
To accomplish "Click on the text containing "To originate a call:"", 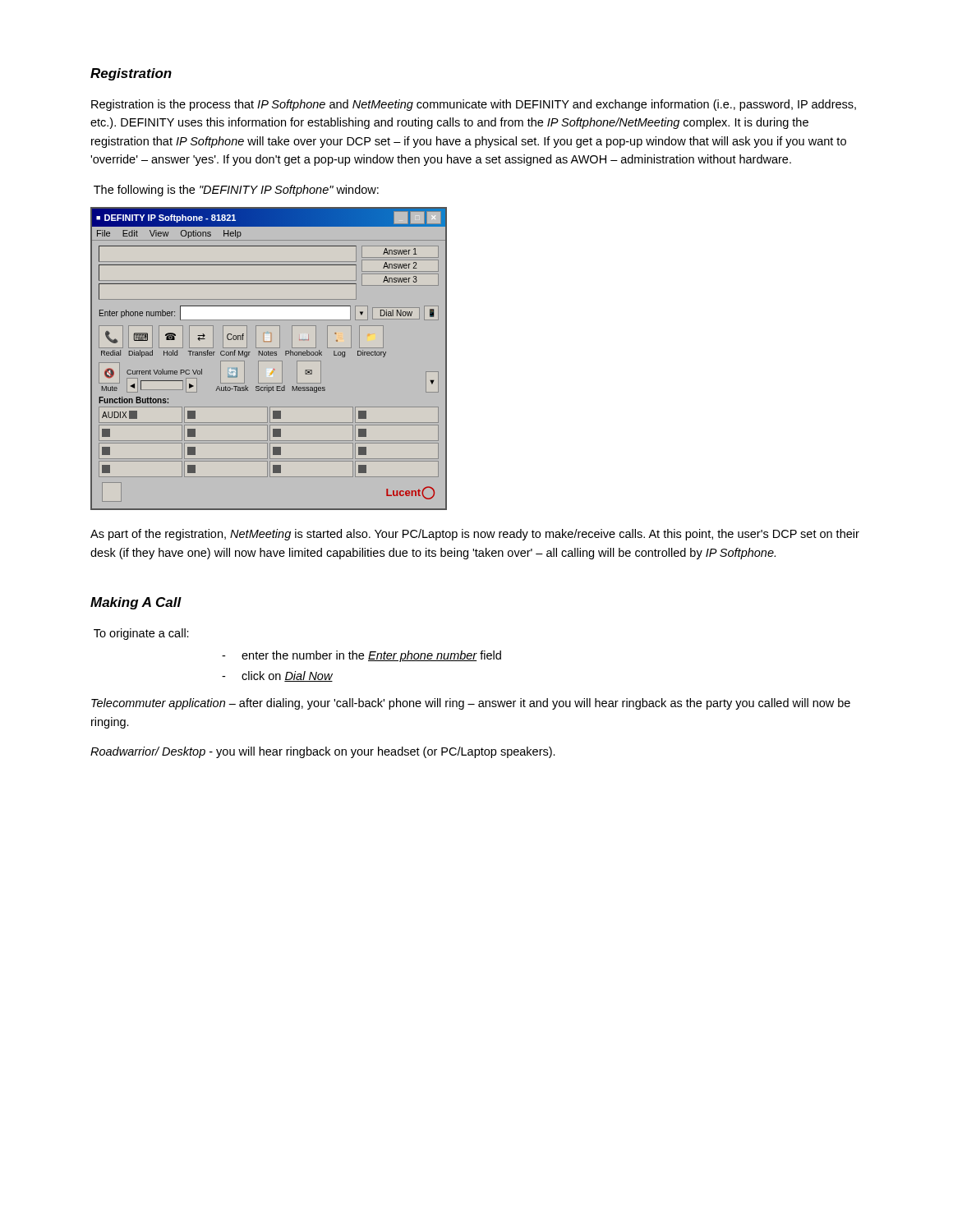I will point(140,633).
